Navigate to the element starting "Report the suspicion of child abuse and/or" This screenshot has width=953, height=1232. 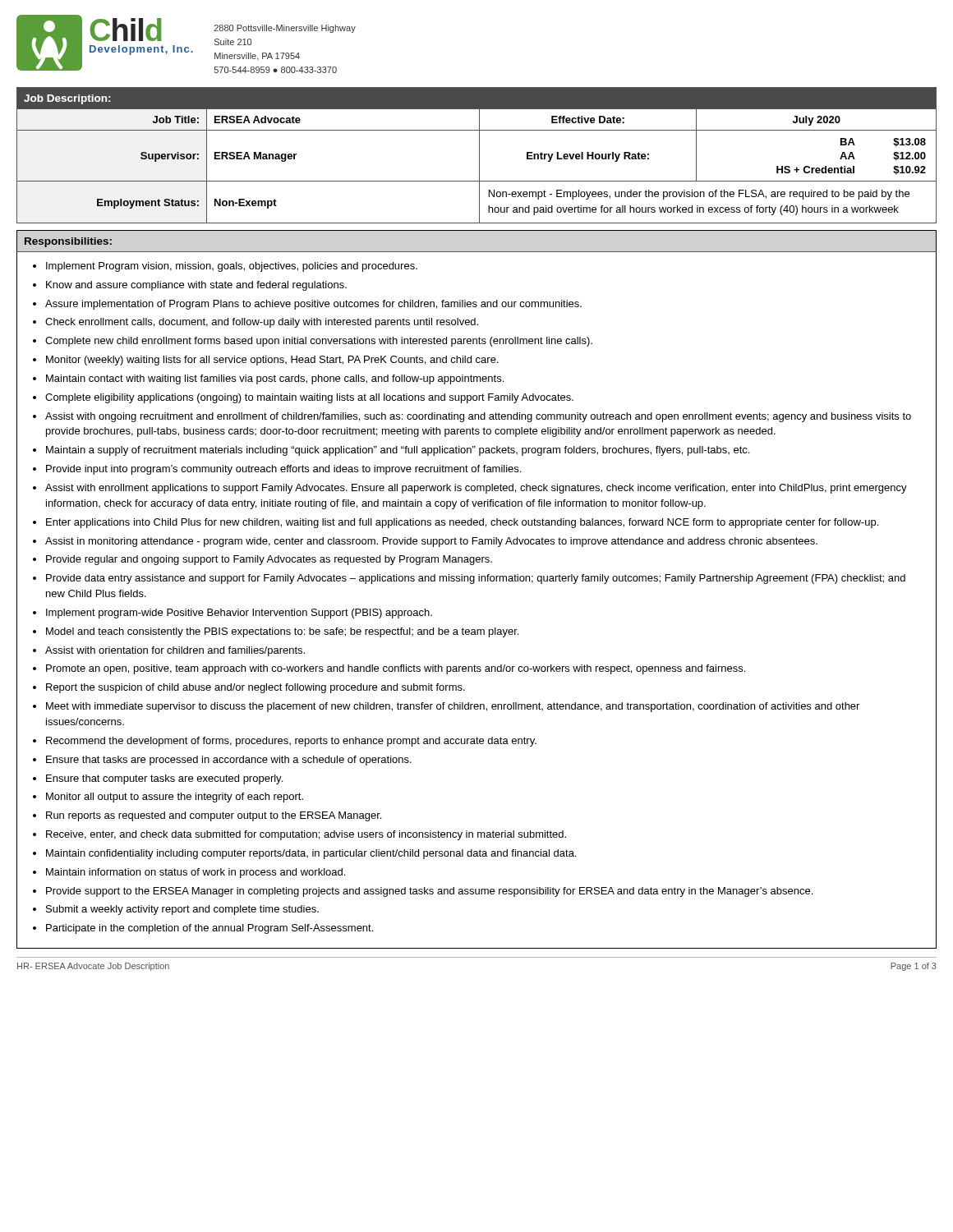255,687
